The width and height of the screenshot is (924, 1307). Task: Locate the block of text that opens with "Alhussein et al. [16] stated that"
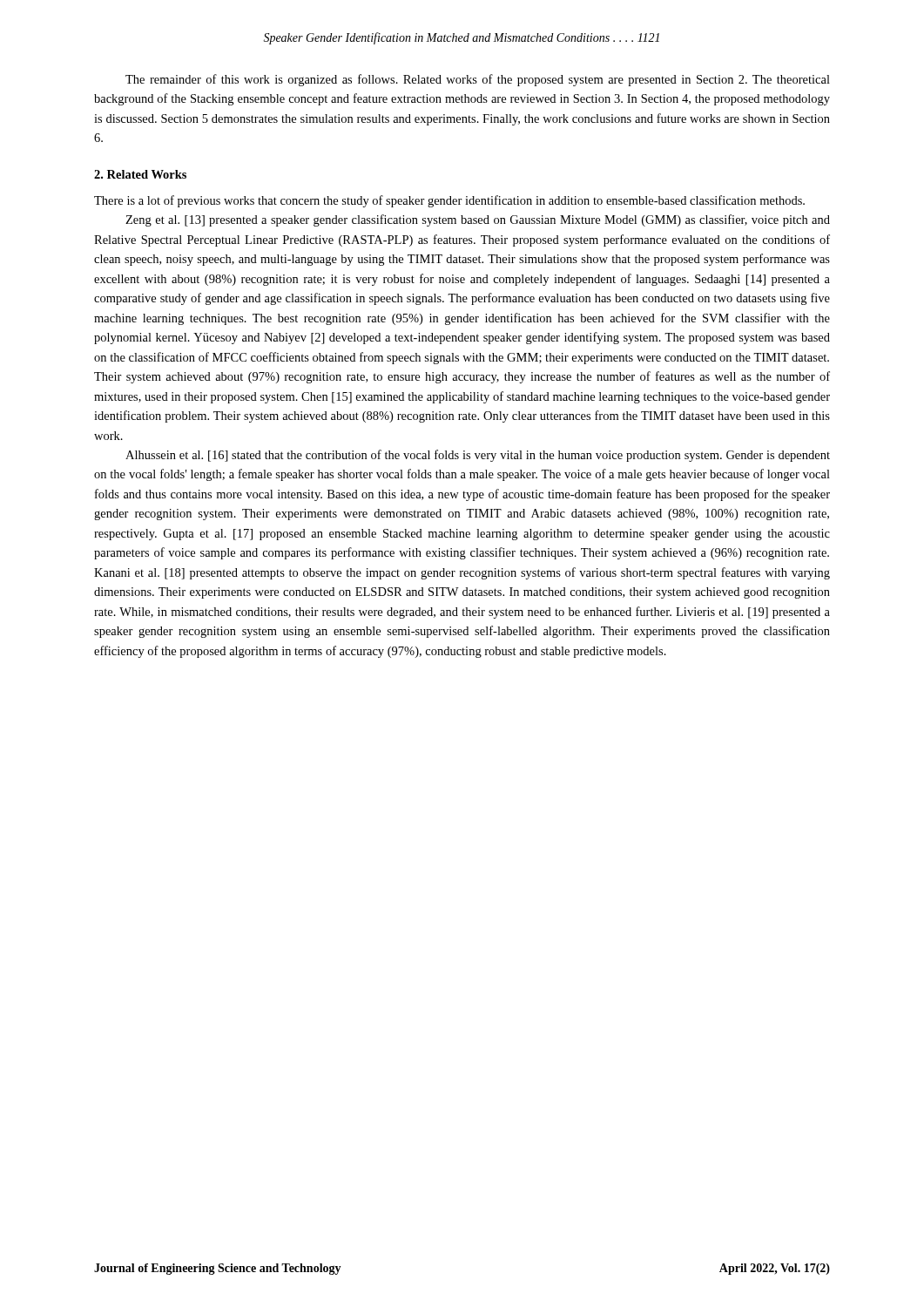pyautogui.click(x=462, y=553)
